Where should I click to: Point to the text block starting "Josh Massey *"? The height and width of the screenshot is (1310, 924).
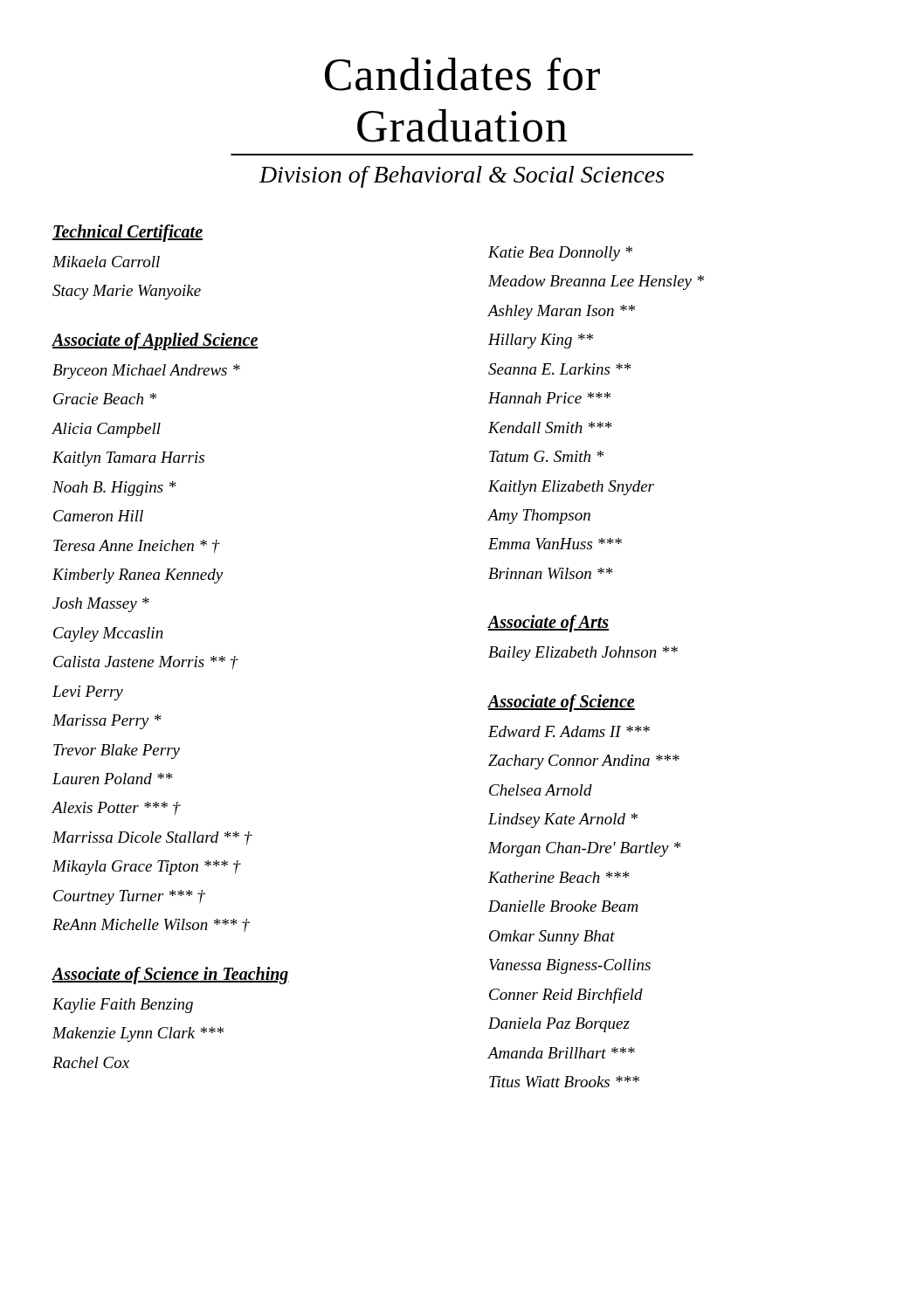click(x=101, y=605)
